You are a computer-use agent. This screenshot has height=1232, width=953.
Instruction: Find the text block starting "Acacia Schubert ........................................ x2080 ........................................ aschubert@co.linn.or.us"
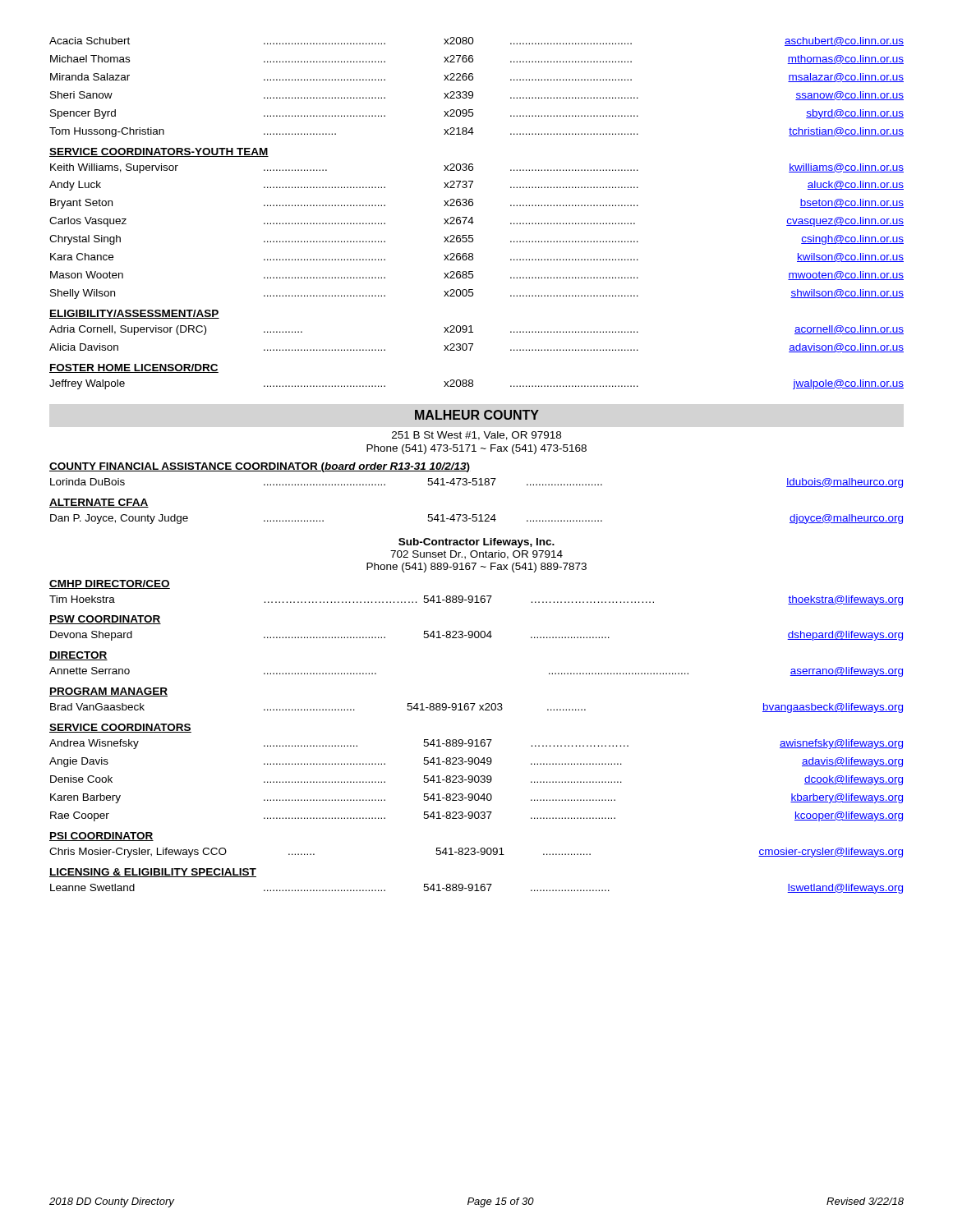pyautogui.click(x=476, y=41)
